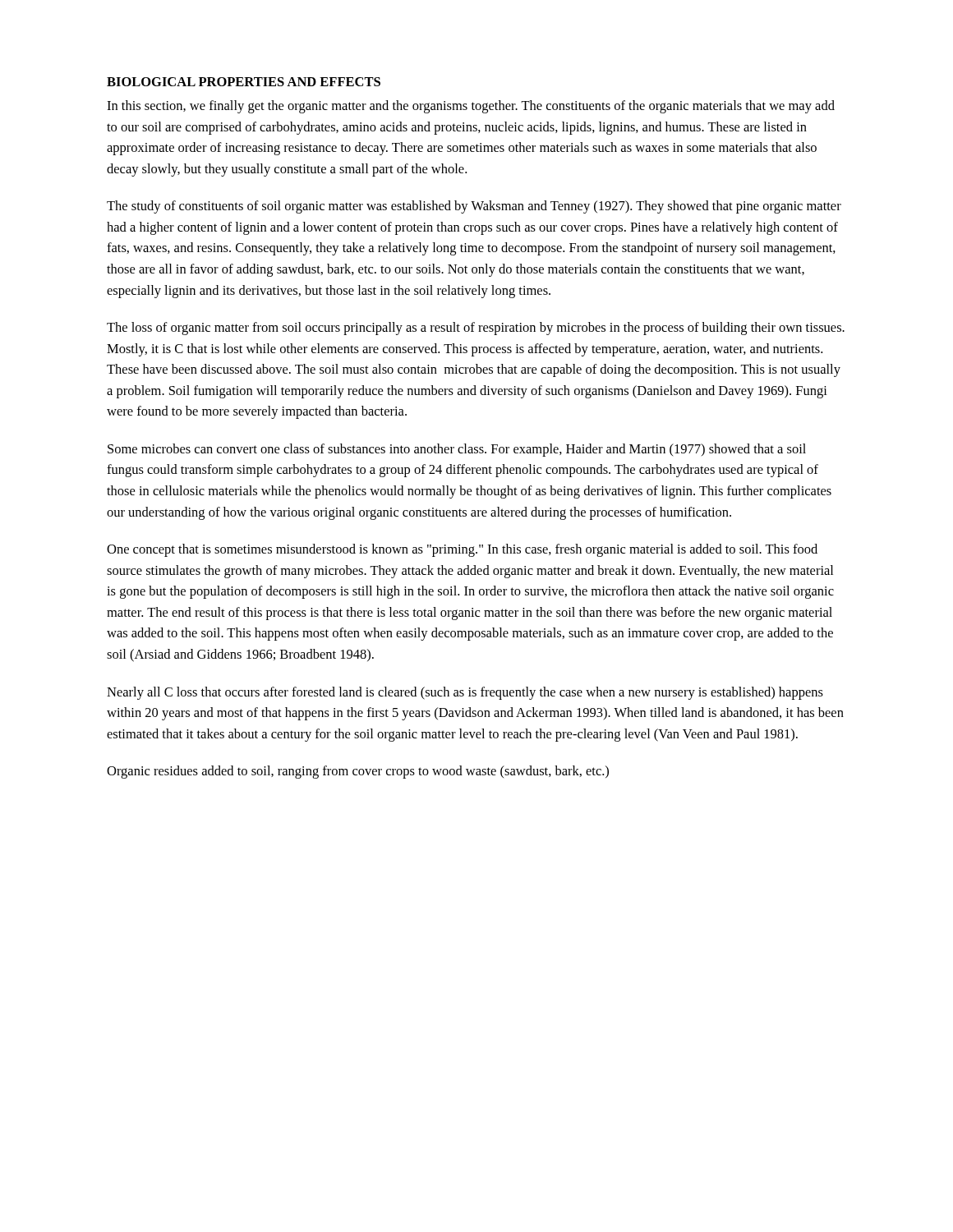Select the block starting "One concept that is sometimes"
The width and height of the screenshot is (953, 1232).
[x=470, y=602]
